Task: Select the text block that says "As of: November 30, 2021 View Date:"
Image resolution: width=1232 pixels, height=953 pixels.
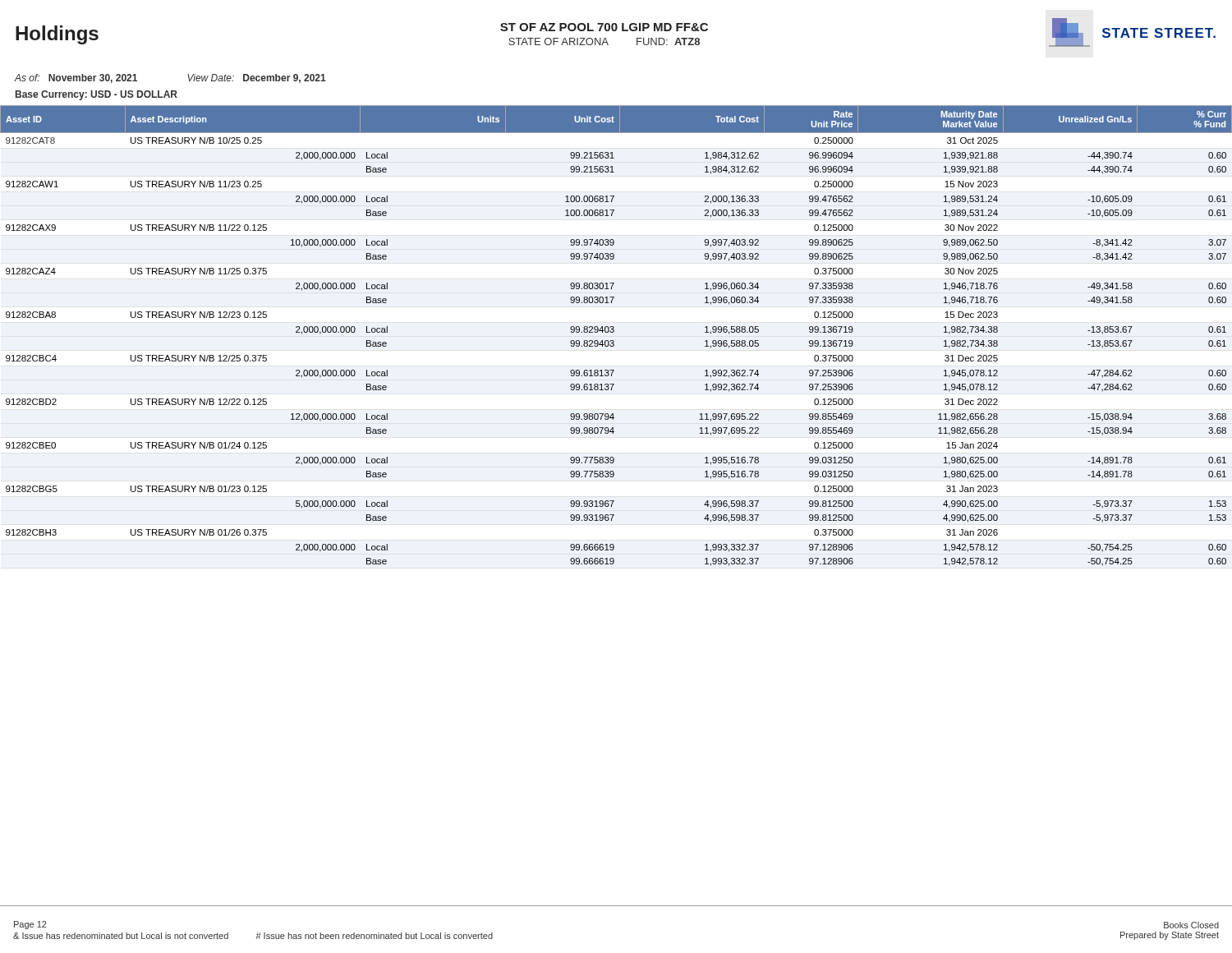Action: point(77,78)
